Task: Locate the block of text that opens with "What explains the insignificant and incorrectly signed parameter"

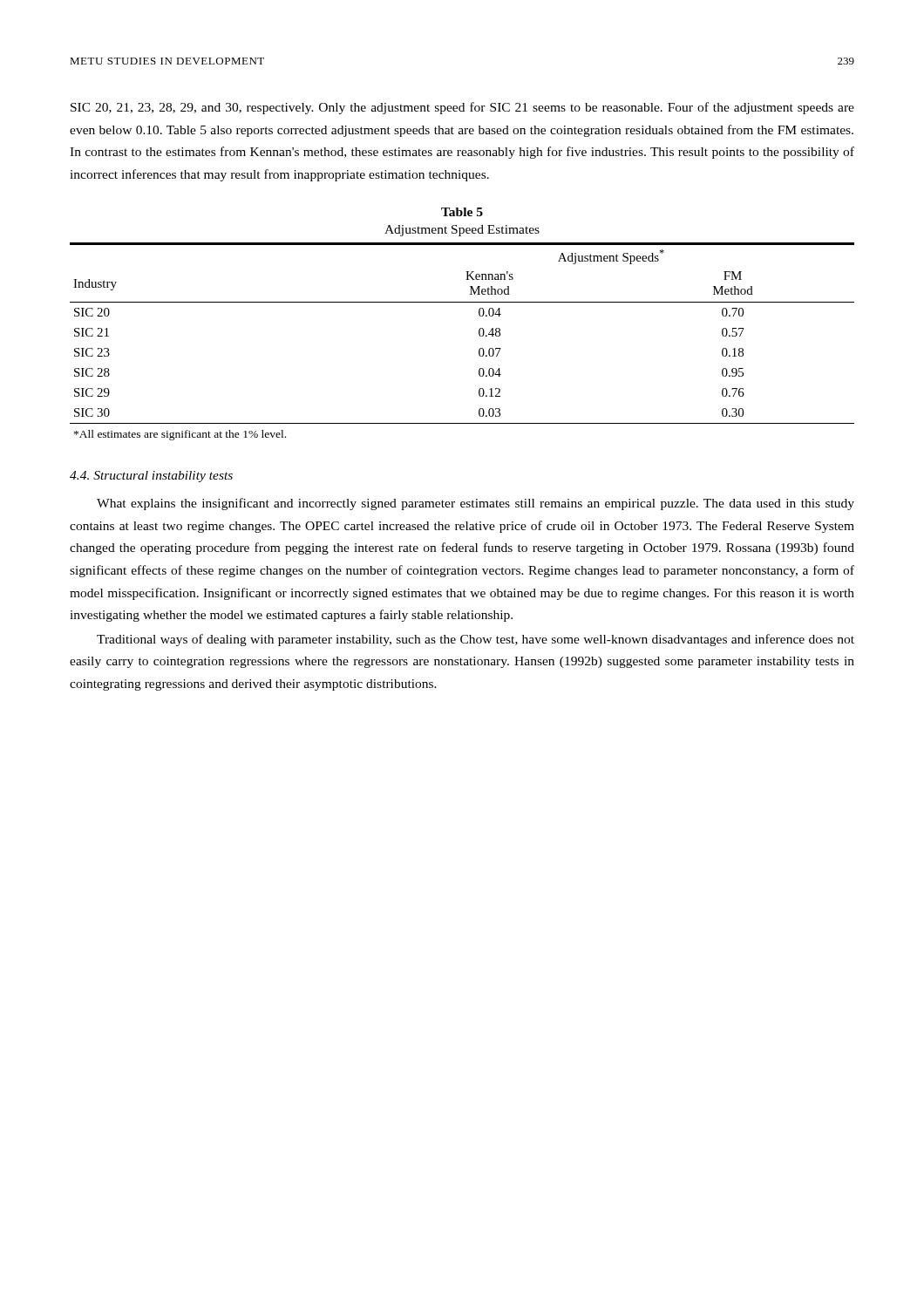Action: [x=462, y=559]
